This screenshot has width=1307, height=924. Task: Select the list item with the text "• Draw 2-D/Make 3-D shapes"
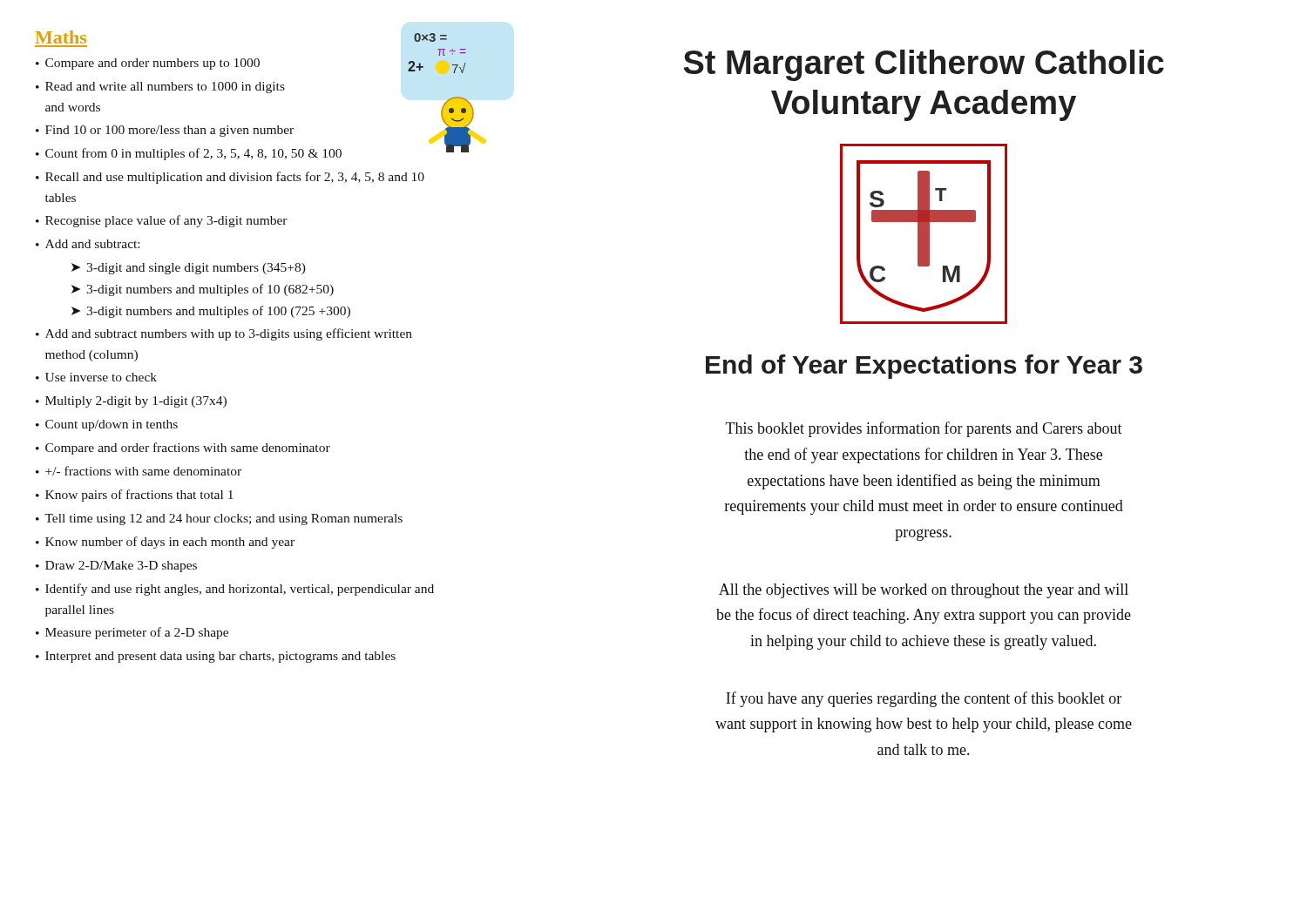coord(116,566)
